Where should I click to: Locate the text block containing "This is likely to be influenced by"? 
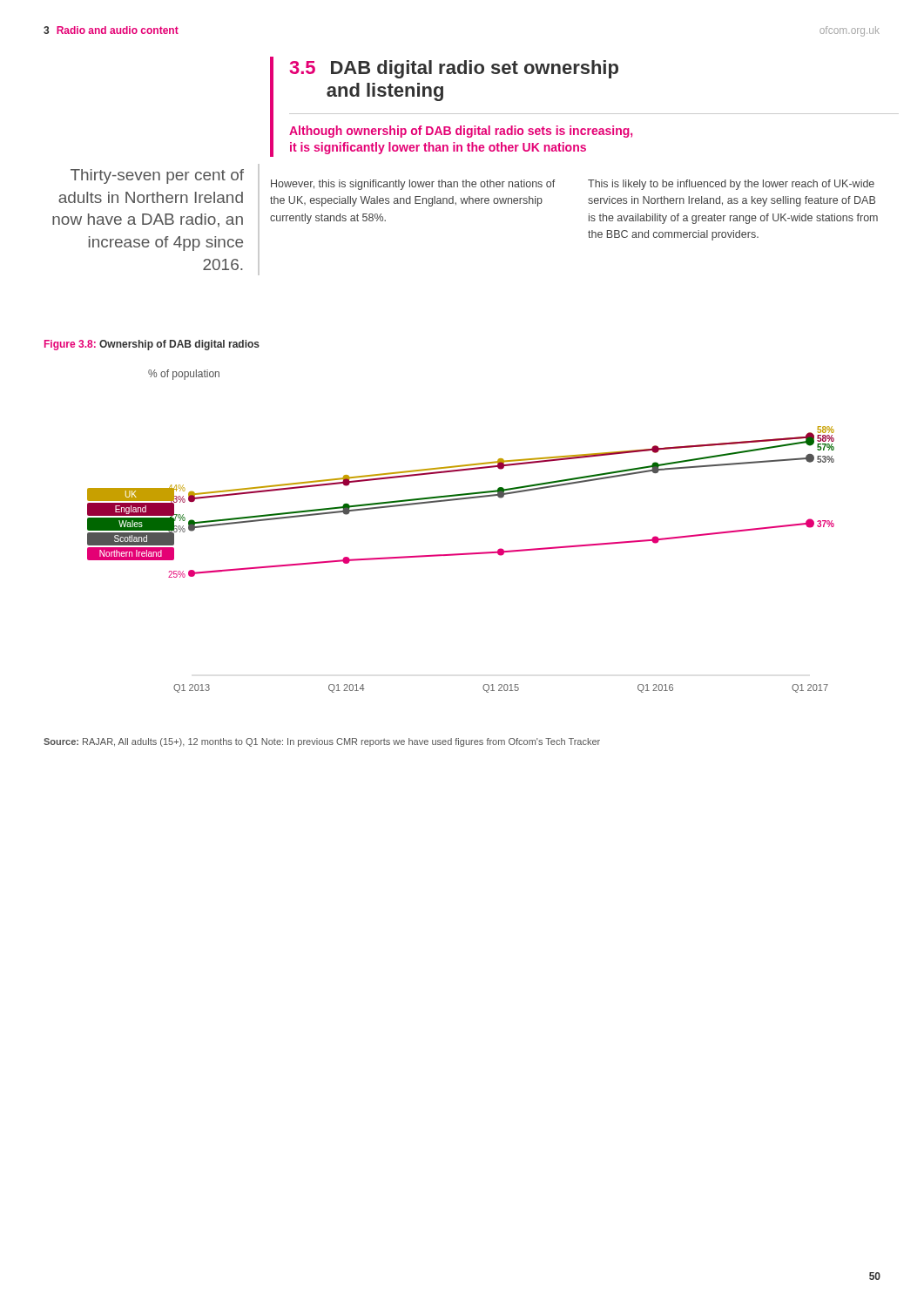pos(733,209)
